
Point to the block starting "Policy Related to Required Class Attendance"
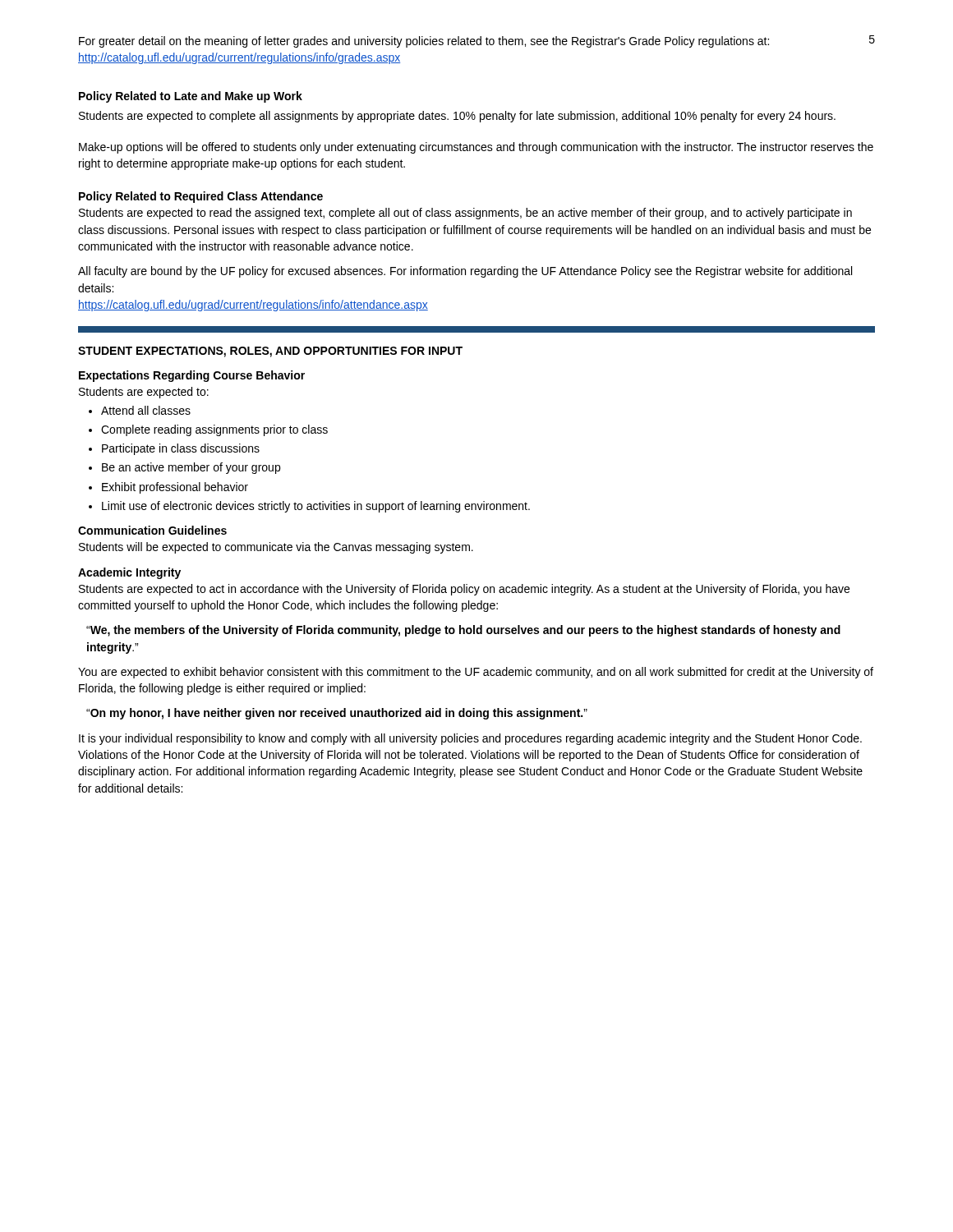(201, 197)
